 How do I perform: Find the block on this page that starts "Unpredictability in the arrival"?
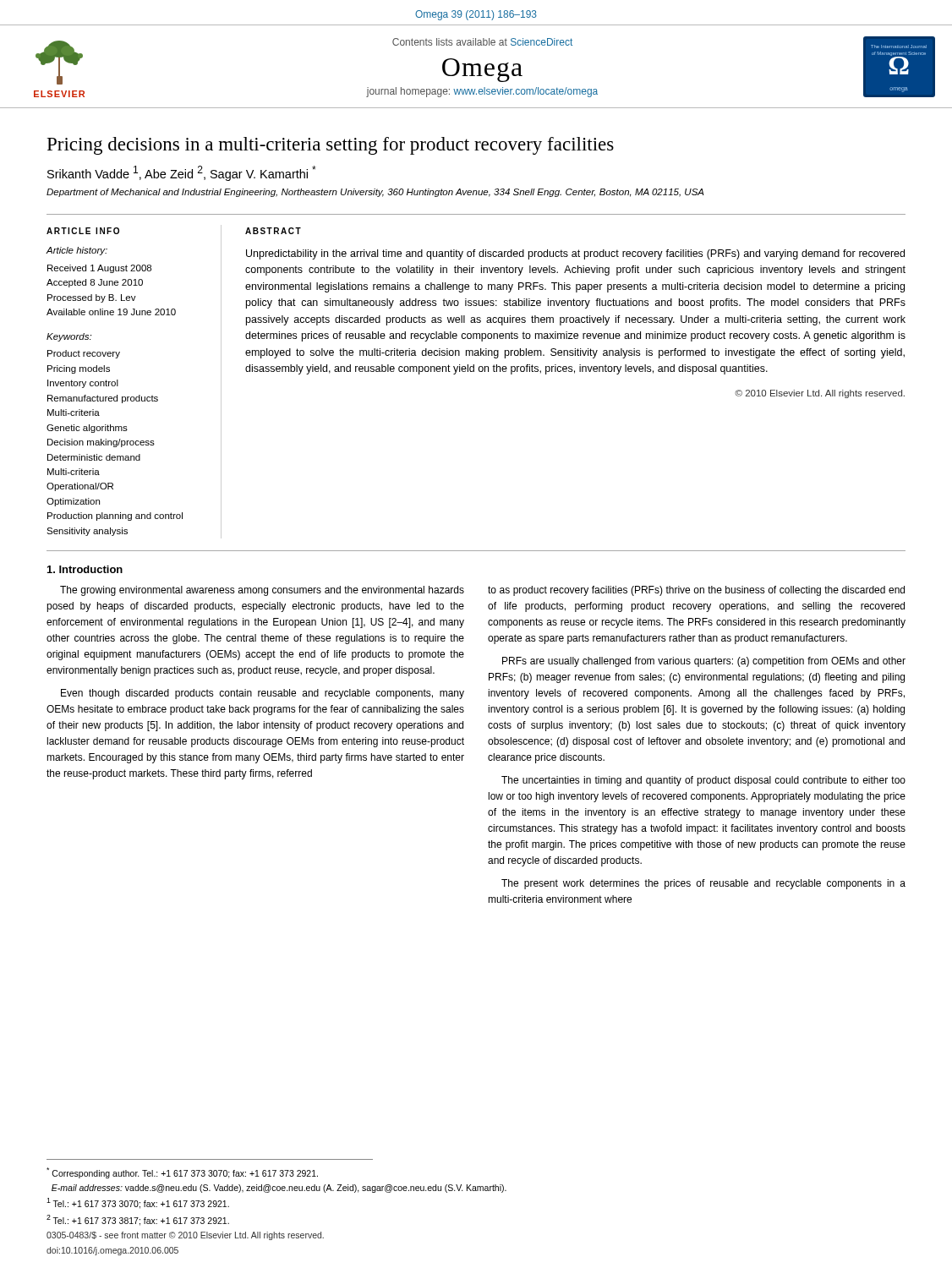click(x=575, y=311)
